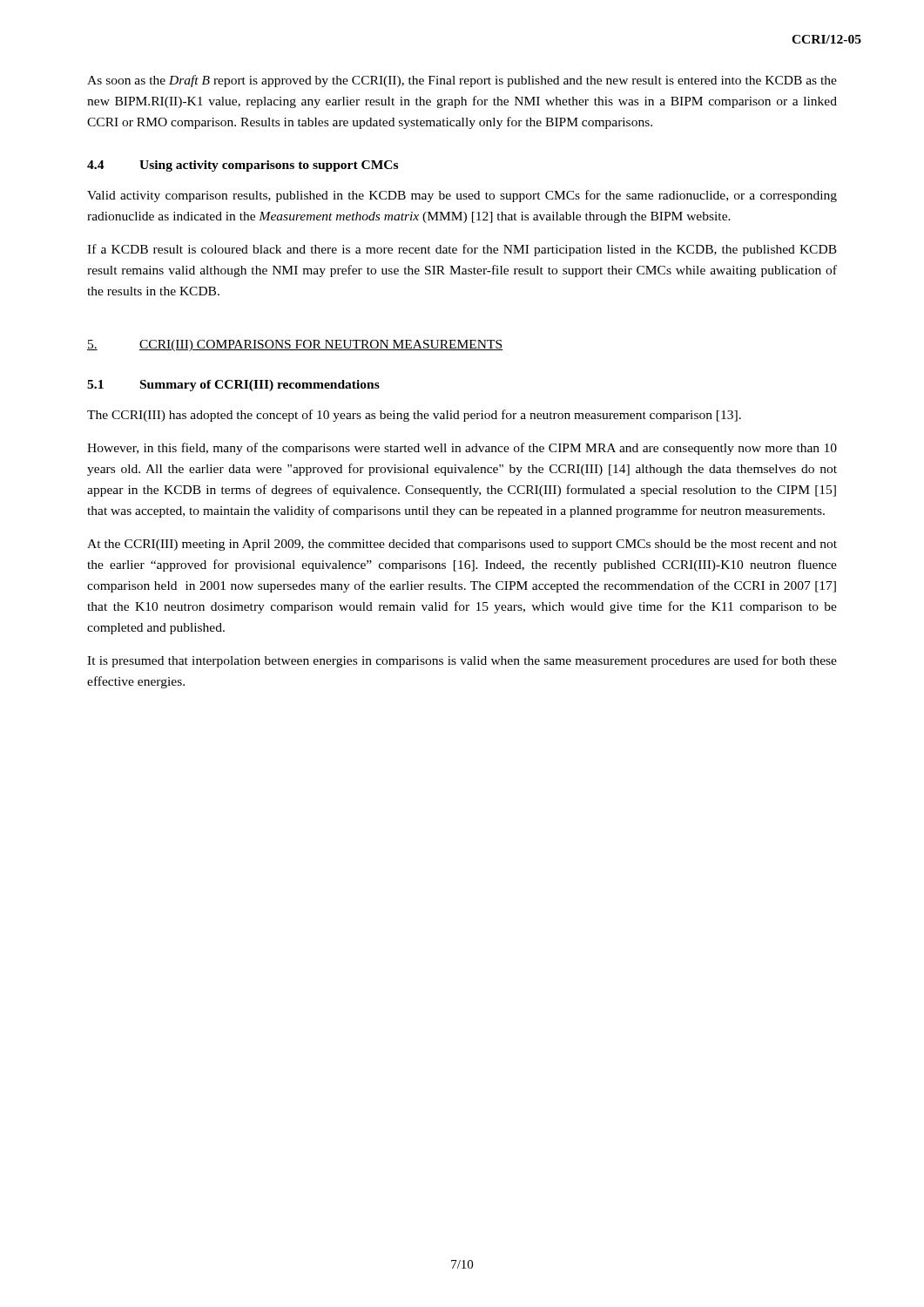Find the region starting "The CCRI(III) has adopted the concept"
Screen dimensions: 1307x924
pyautogui.click(x=462, y=415)
